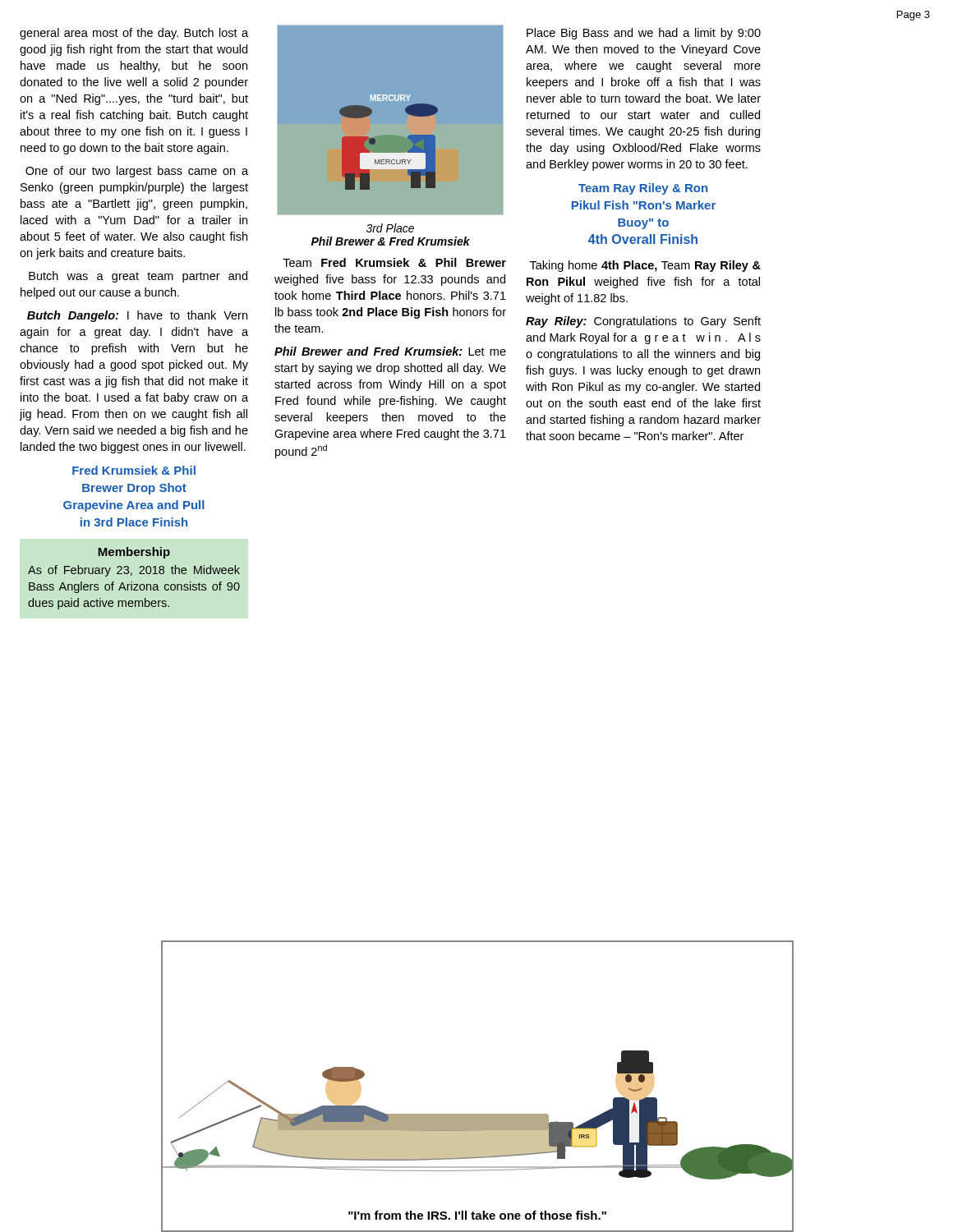Find the photo
The image size is (953, 1232).
[x=390, y=120]
